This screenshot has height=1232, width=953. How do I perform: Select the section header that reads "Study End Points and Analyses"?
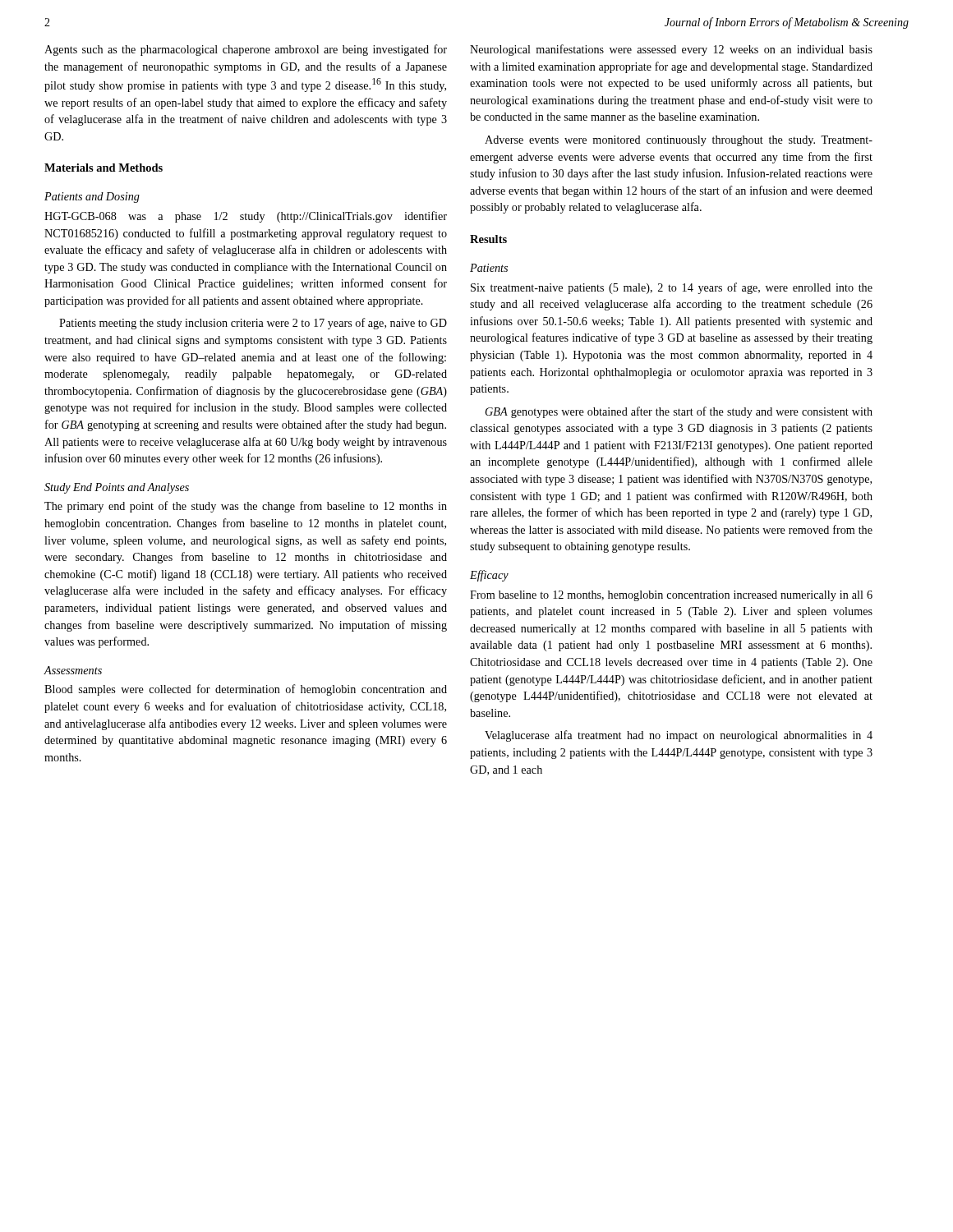tap(117, 487)
